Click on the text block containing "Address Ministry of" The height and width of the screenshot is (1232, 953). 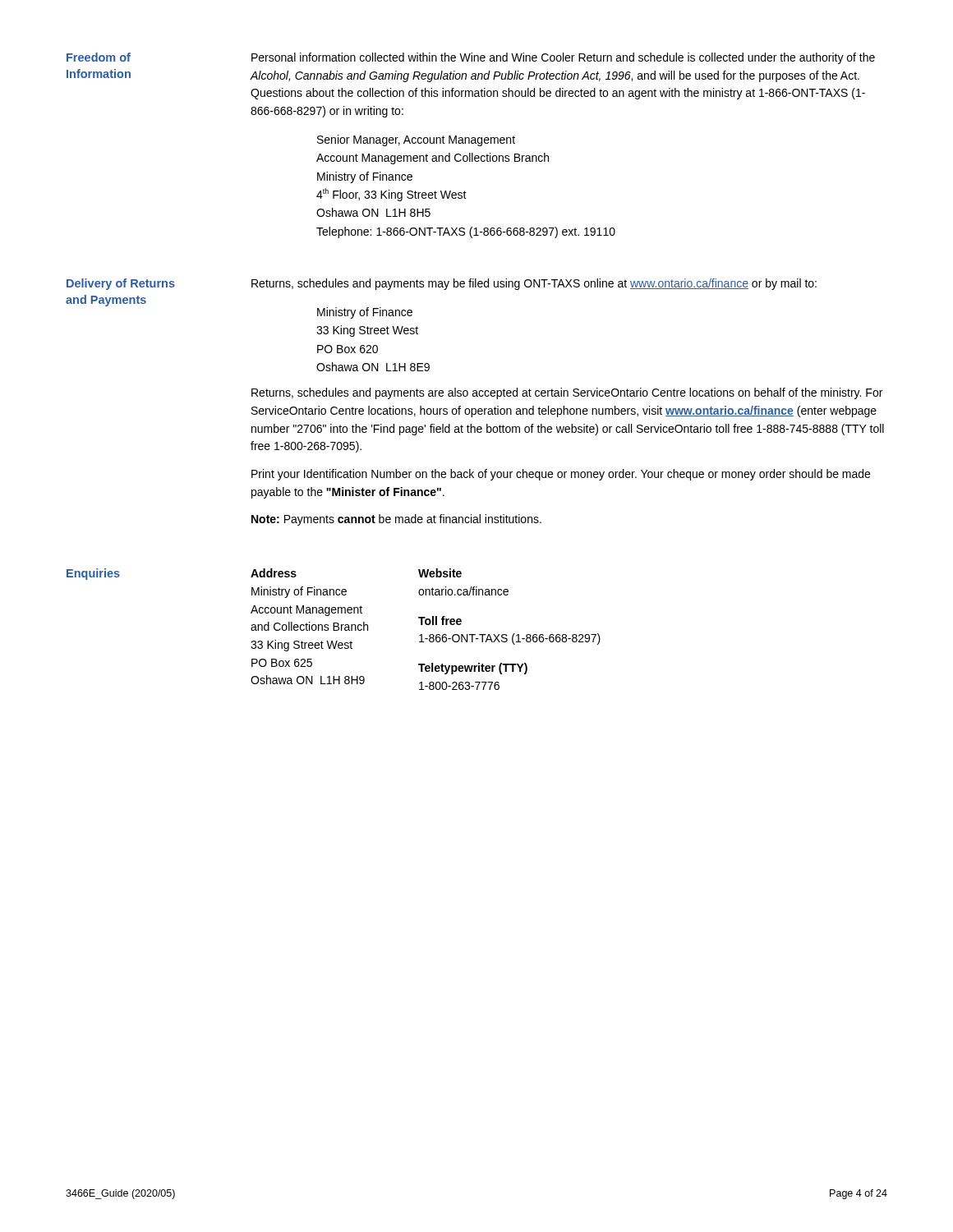[x=569, y=636]
